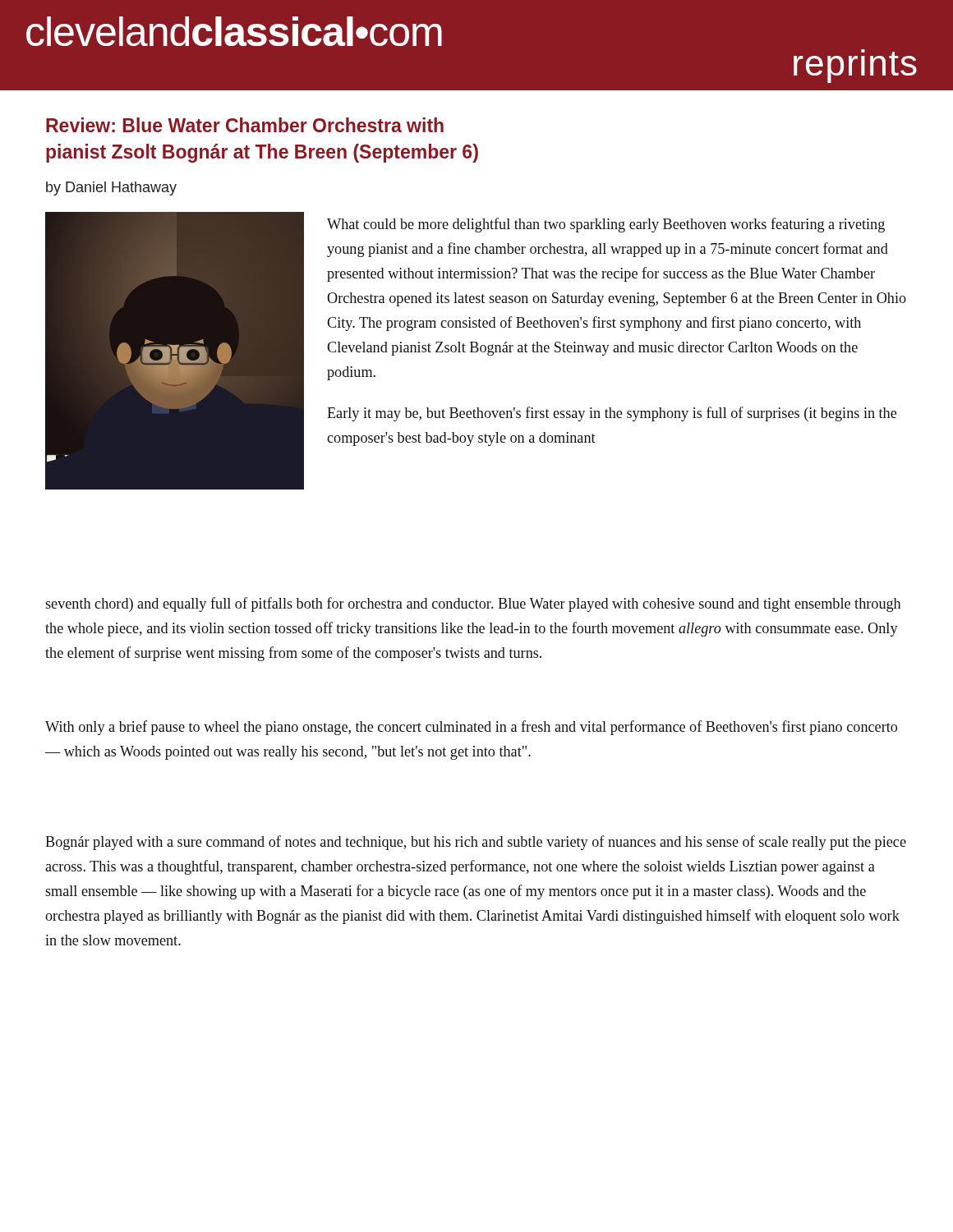This screenshot has height=1232, width=953.
Task: Select the text that says "by Daniel Hathaway"
Action: pos(111,187)
